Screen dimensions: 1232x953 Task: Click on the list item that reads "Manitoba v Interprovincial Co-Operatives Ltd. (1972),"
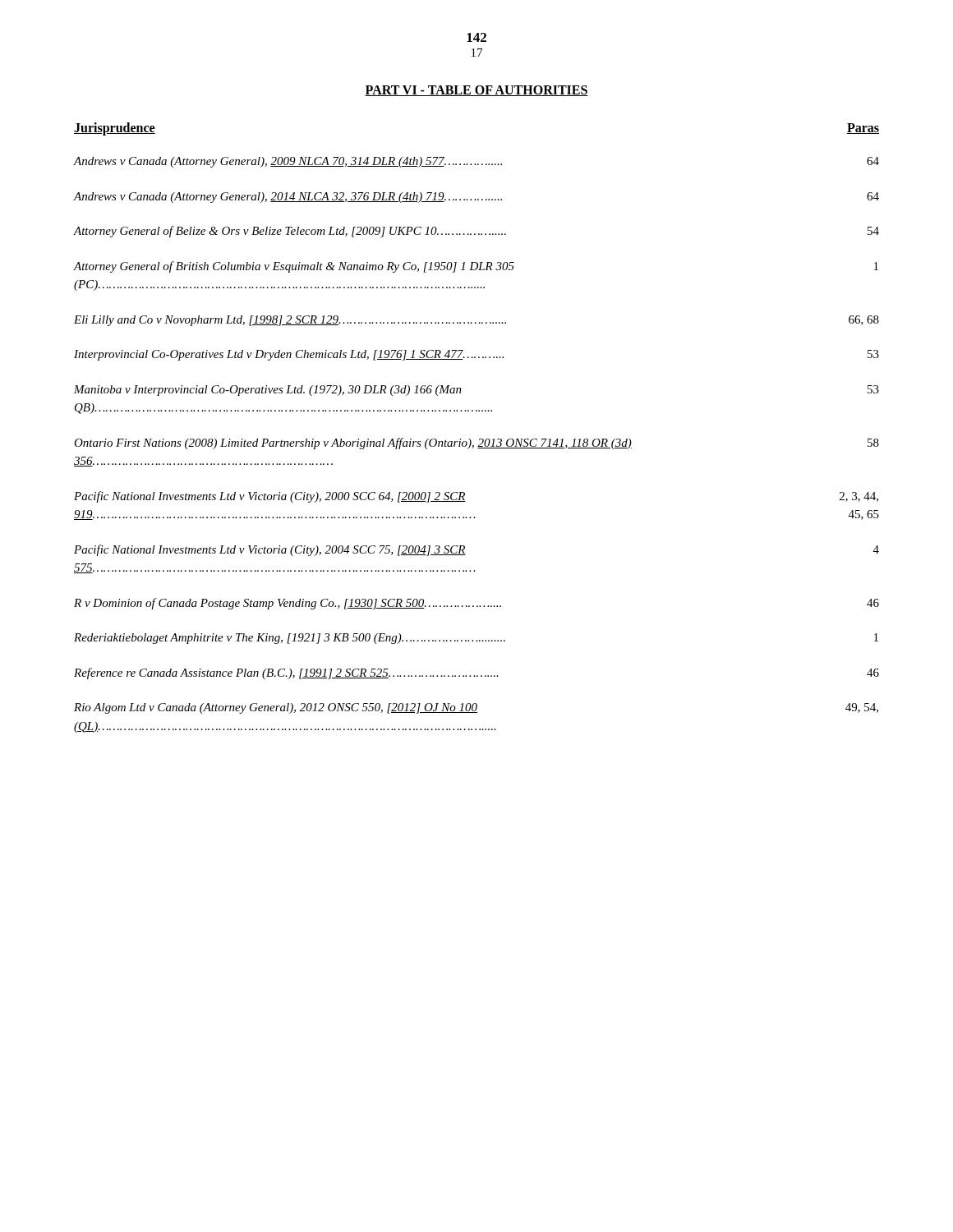click(476, 398)
